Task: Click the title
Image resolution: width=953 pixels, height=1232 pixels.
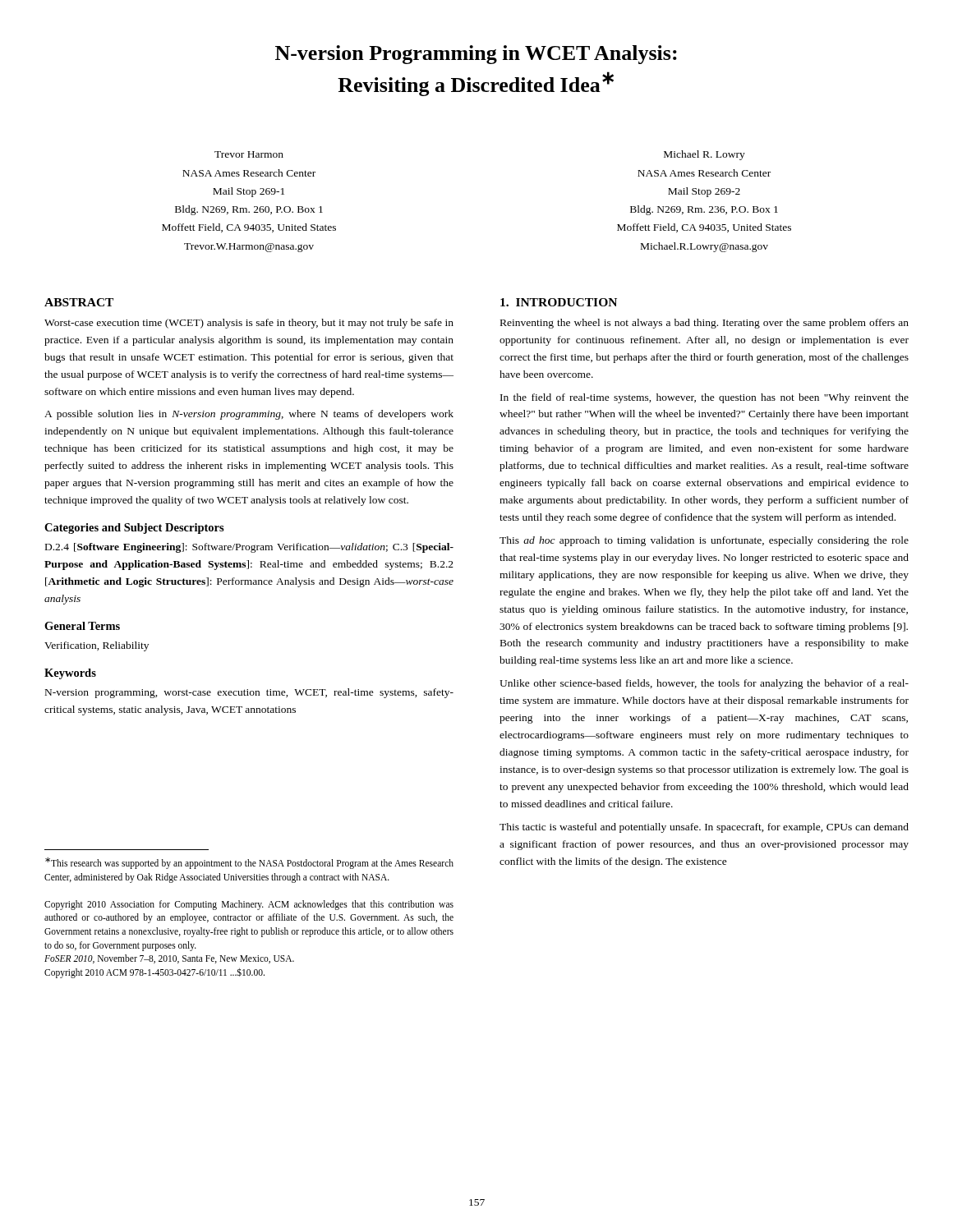Action: (476, 69)
